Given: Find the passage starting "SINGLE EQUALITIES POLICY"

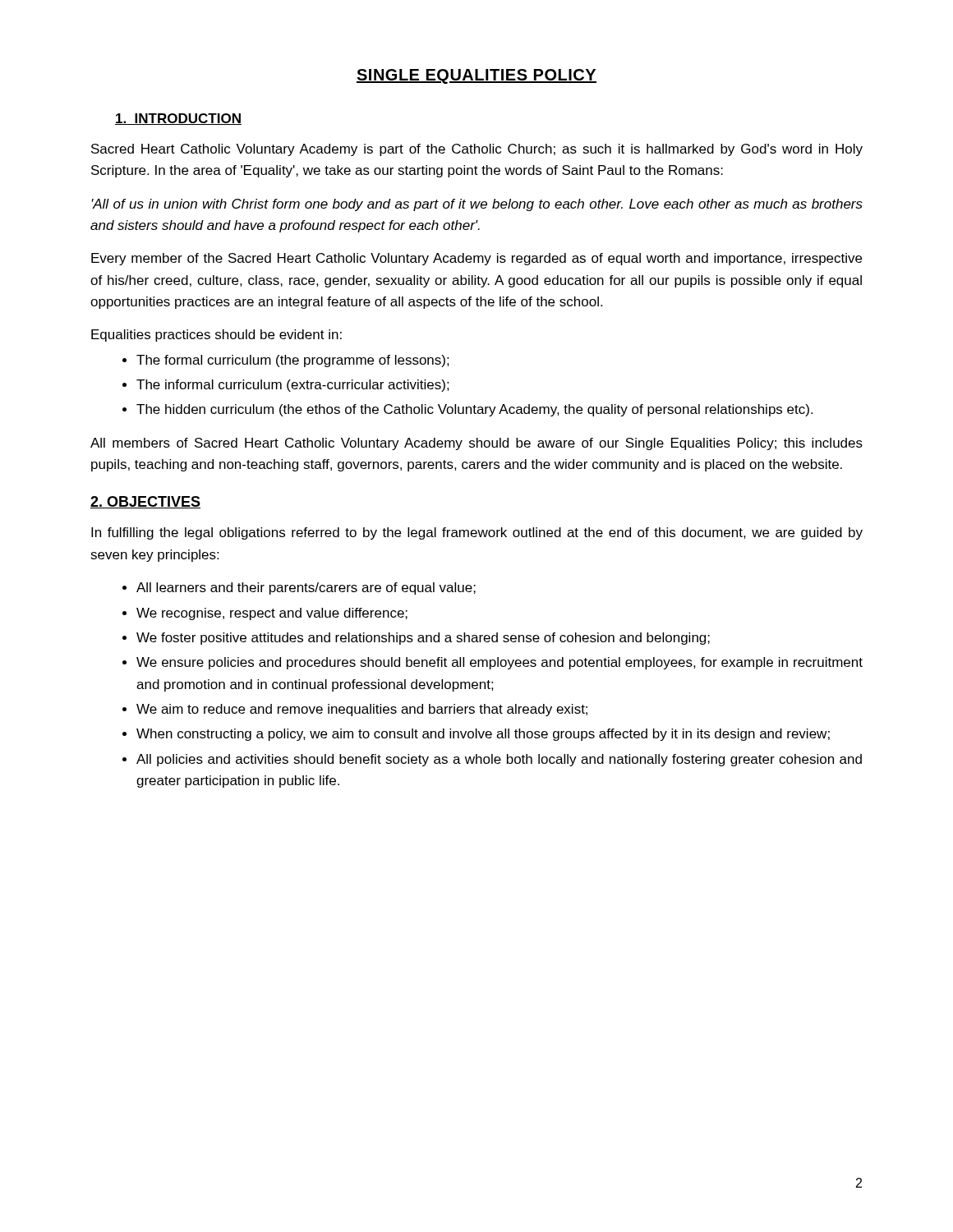Looking at the screenshot, I should coord(476,75).
